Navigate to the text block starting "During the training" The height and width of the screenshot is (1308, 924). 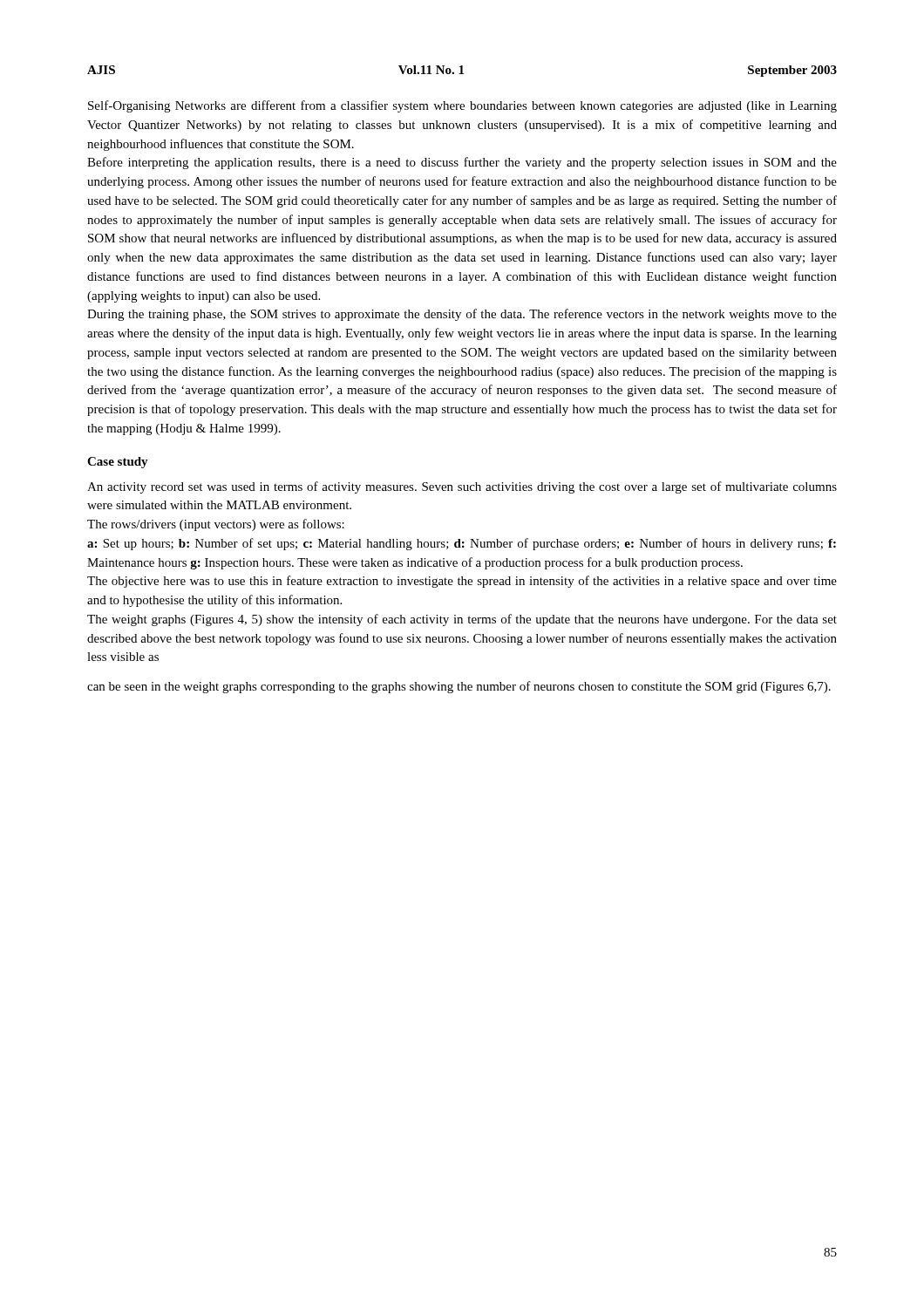(x=462, y=372)
